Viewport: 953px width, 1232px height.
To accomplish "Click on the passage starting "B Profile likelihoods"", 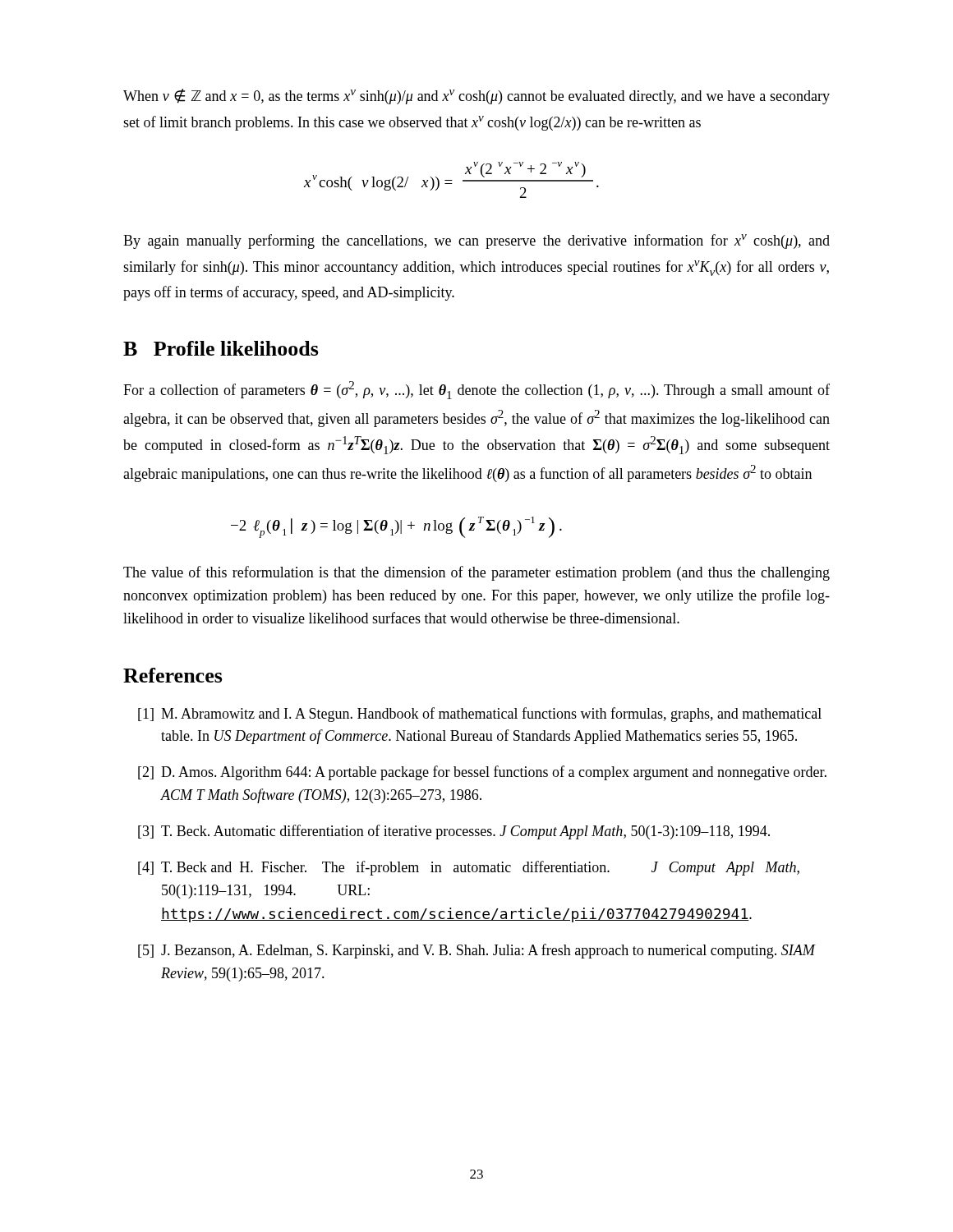I will point(221,349).
